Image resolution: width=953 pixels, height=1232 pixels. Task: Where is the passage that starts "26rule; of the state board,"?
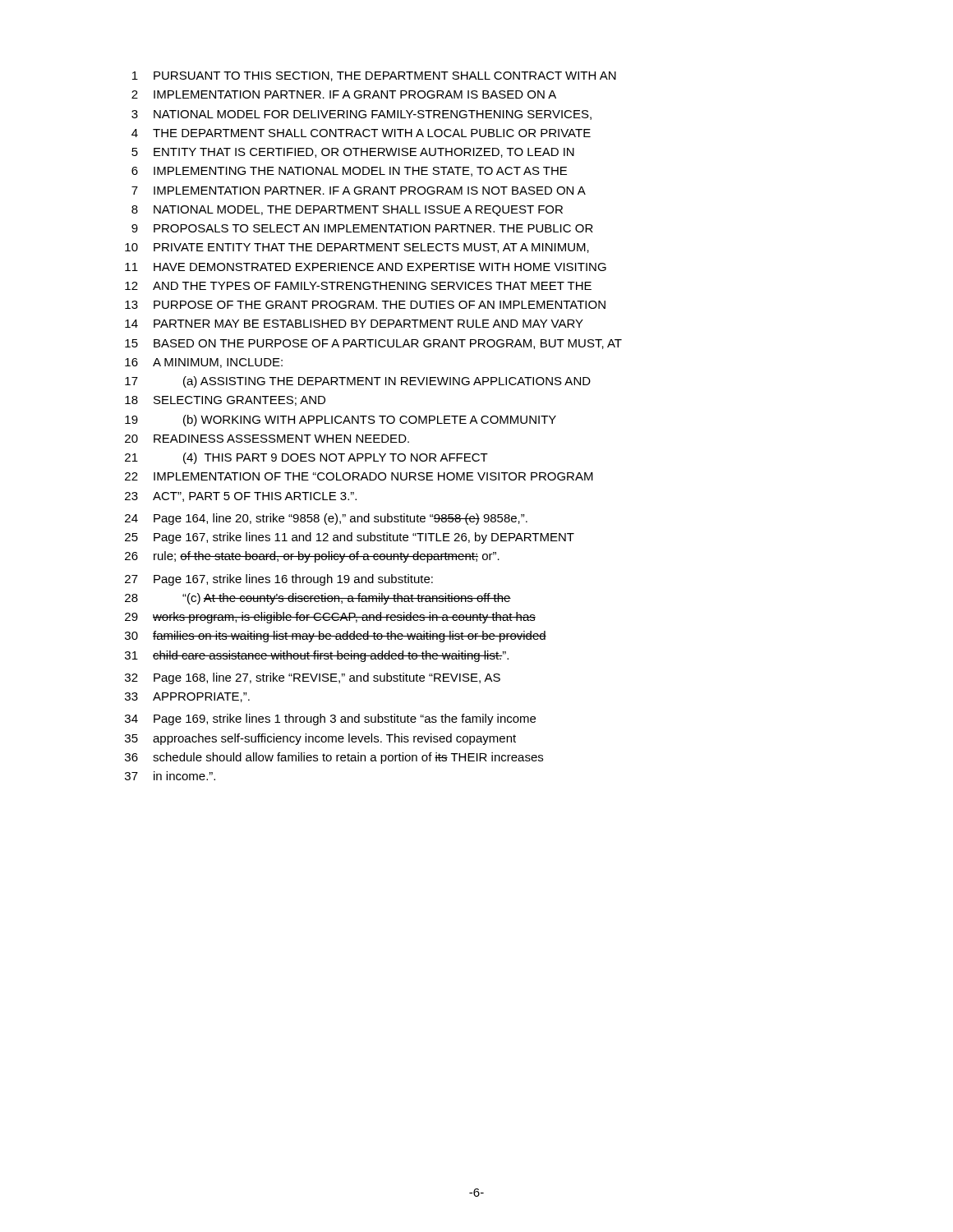(x=476, y=556)
